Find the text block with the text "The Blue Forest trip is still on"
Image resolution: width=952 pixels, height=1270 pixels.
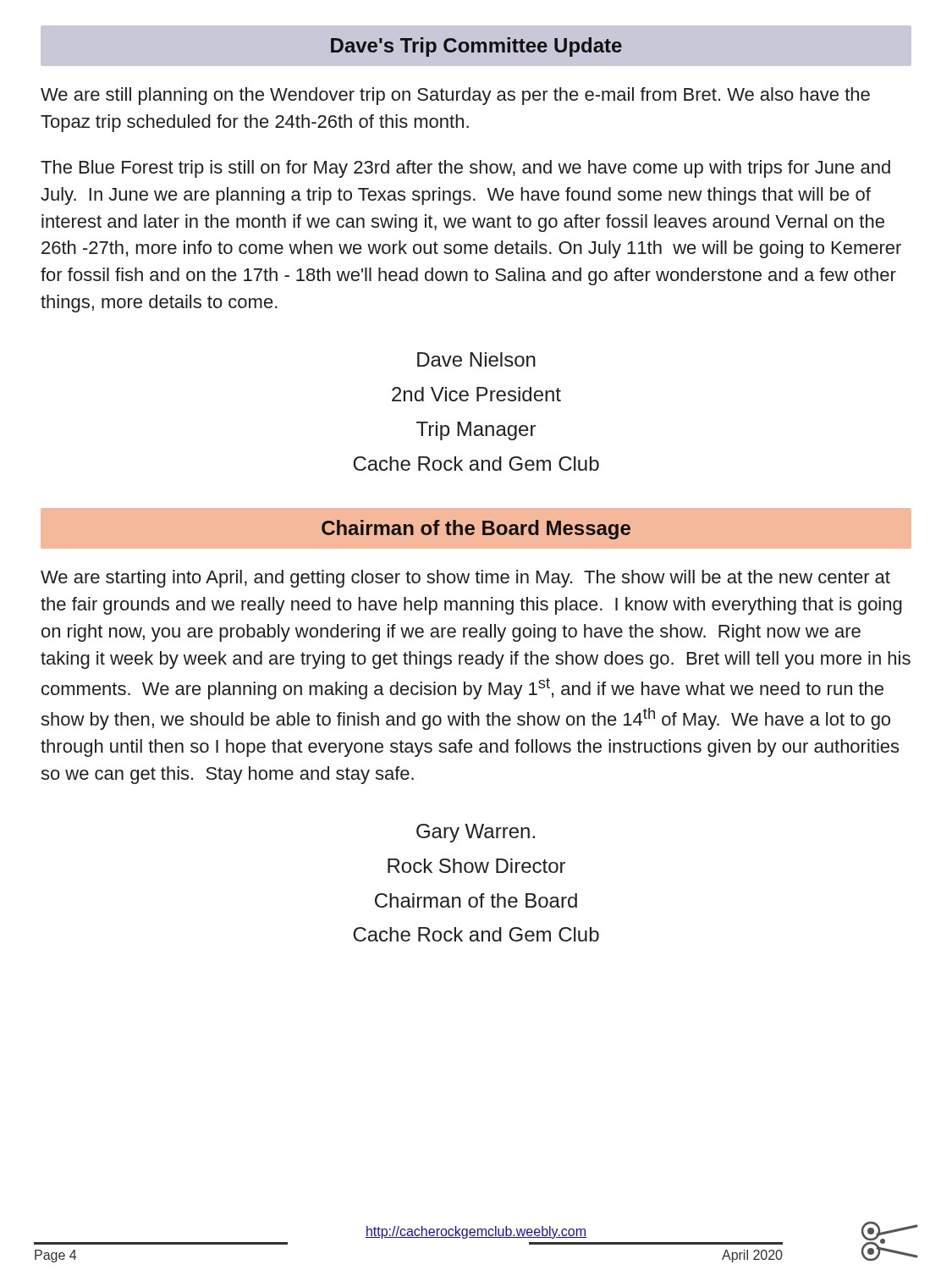(x=471, y=235)
